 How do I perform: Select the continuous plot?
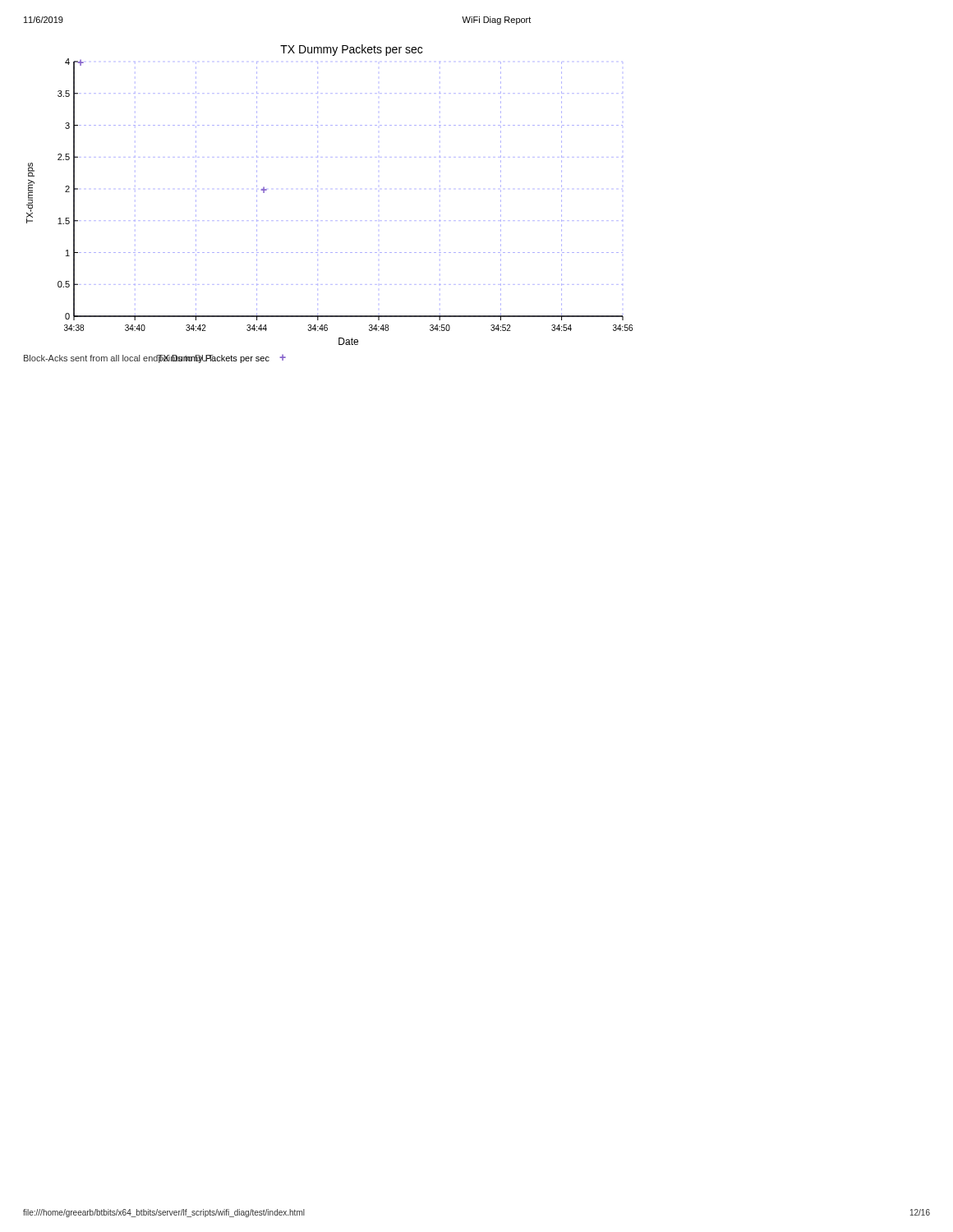335,202
